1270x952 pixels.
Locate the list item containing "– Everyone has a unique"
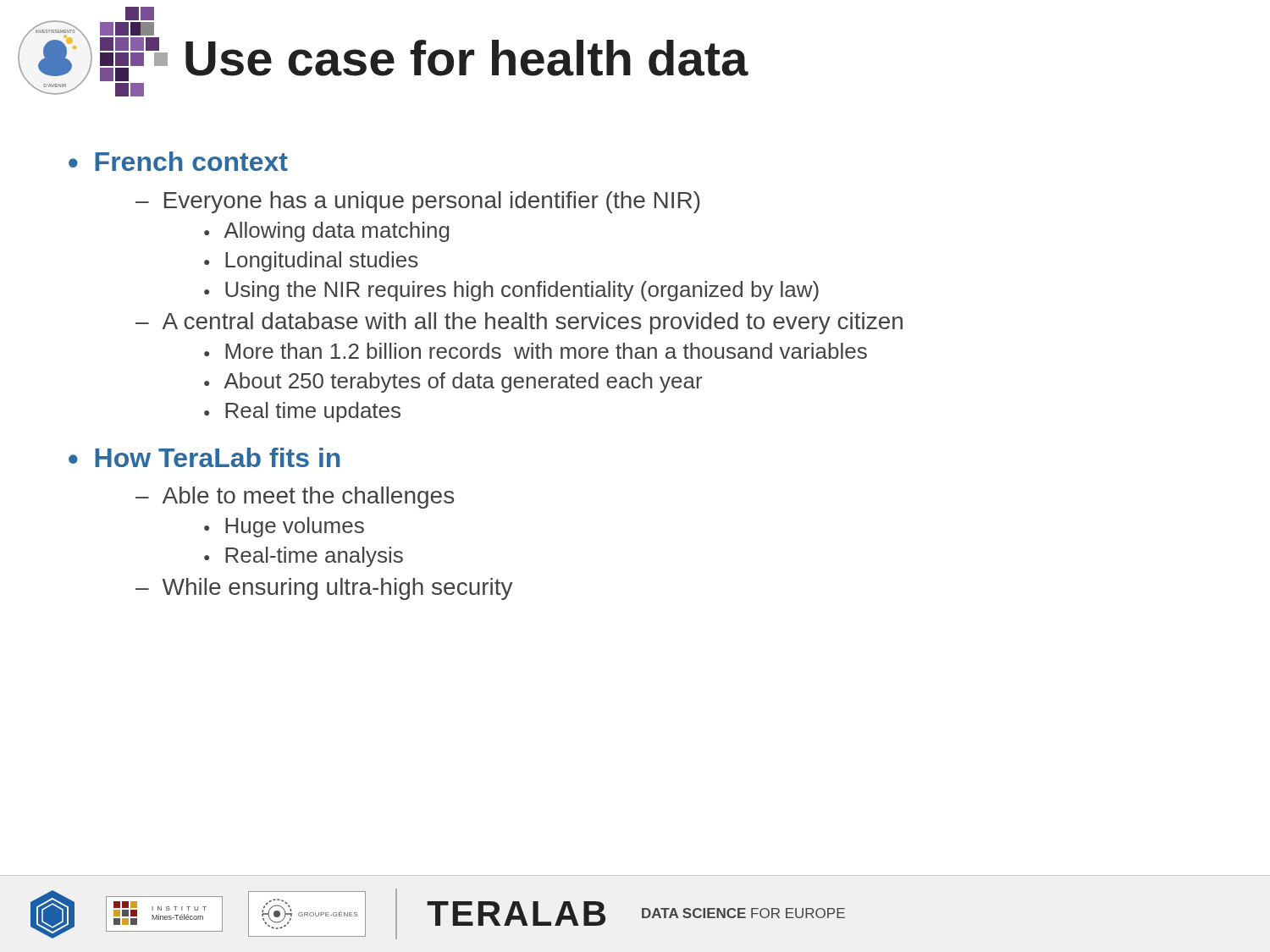tap(418, 200)
